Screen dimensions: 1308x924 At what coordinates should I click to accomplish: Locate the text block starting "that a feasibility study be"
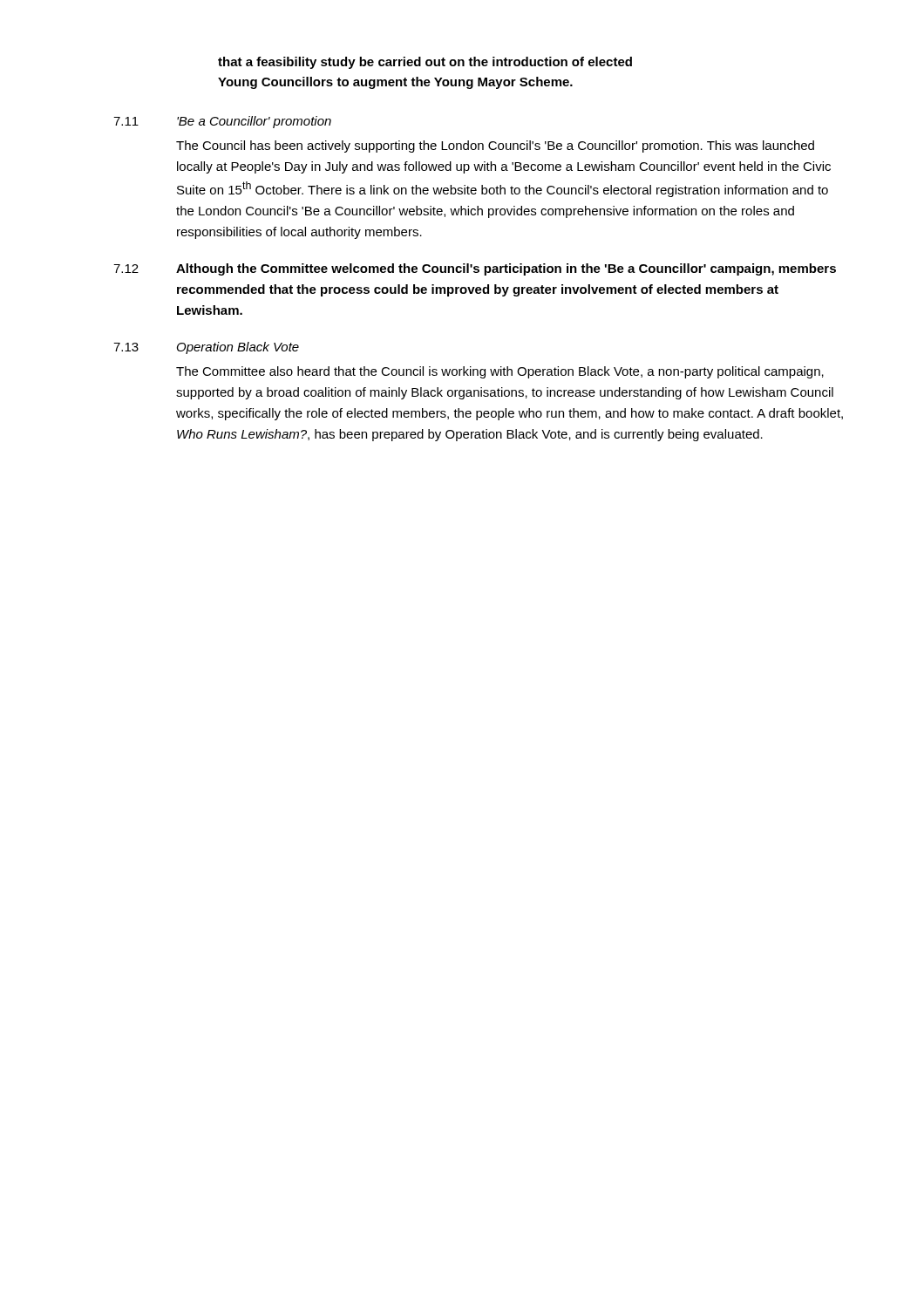[x=425, y=71]
